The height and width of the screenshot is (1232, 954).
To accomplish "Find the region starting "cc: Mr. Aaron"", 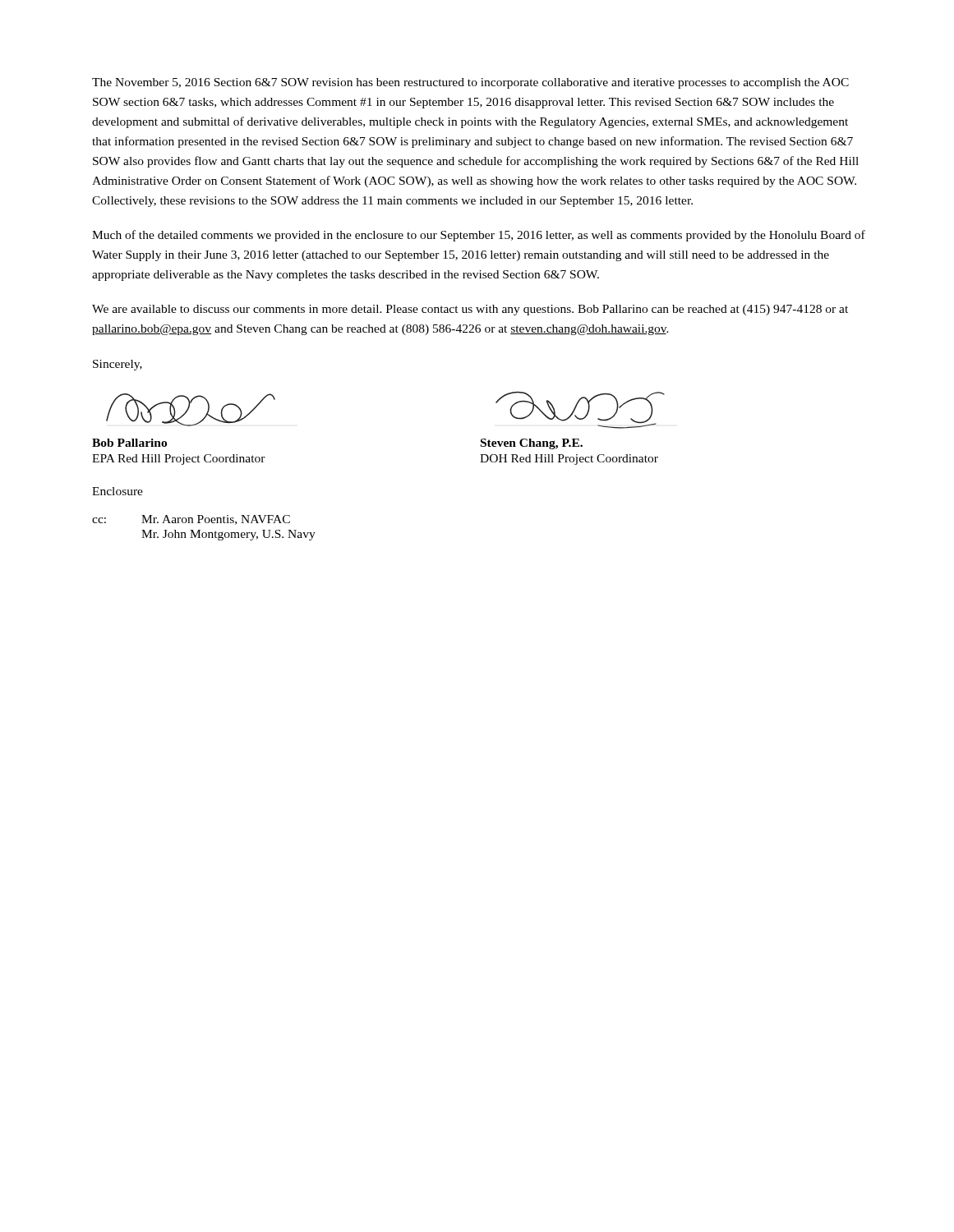I will coord(191,520).
